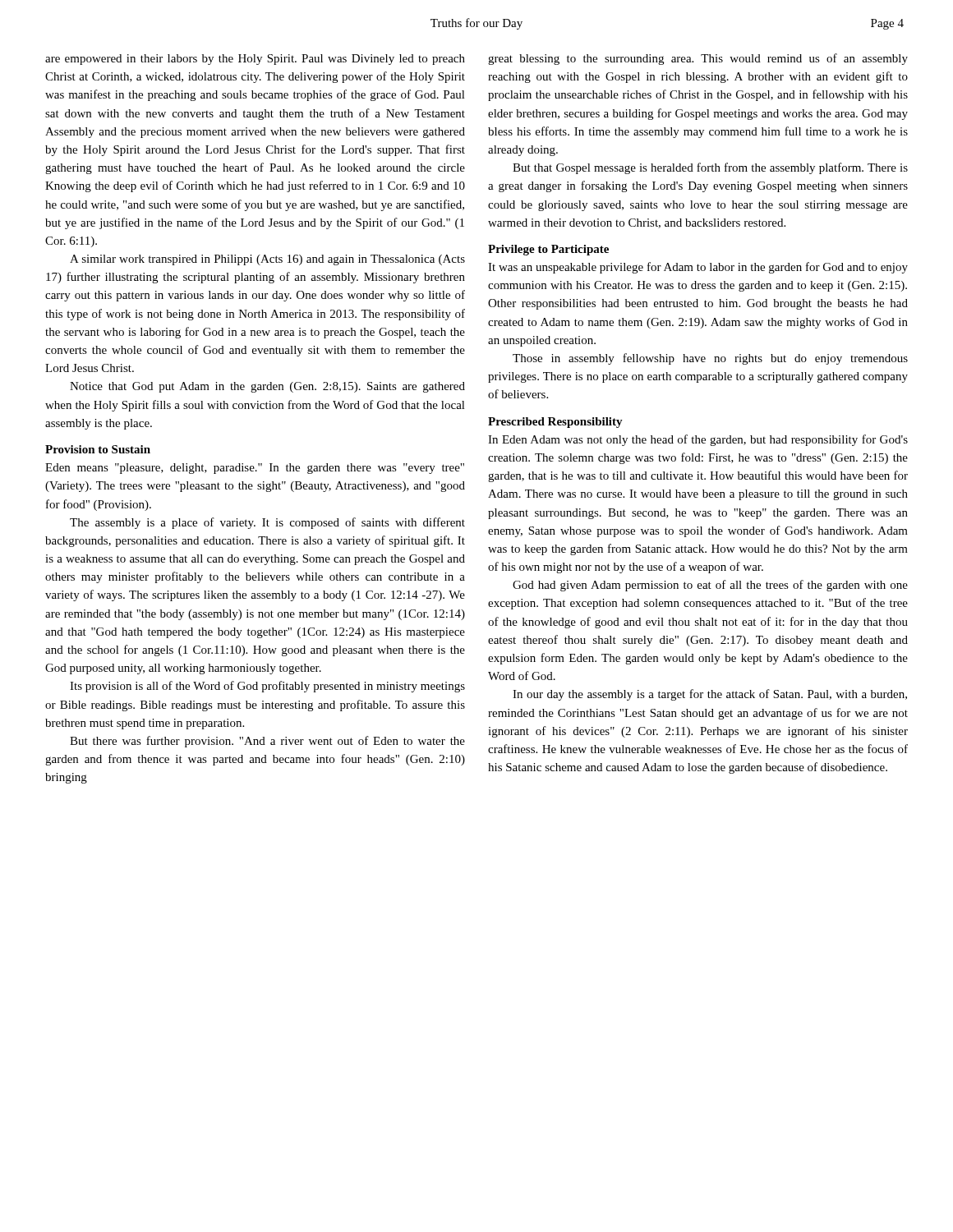Image resolution: width=953 pixels, height=1232 pixels.
Task: Click on the text starting "But there was further provision. "And"
Action: (255, 759)
